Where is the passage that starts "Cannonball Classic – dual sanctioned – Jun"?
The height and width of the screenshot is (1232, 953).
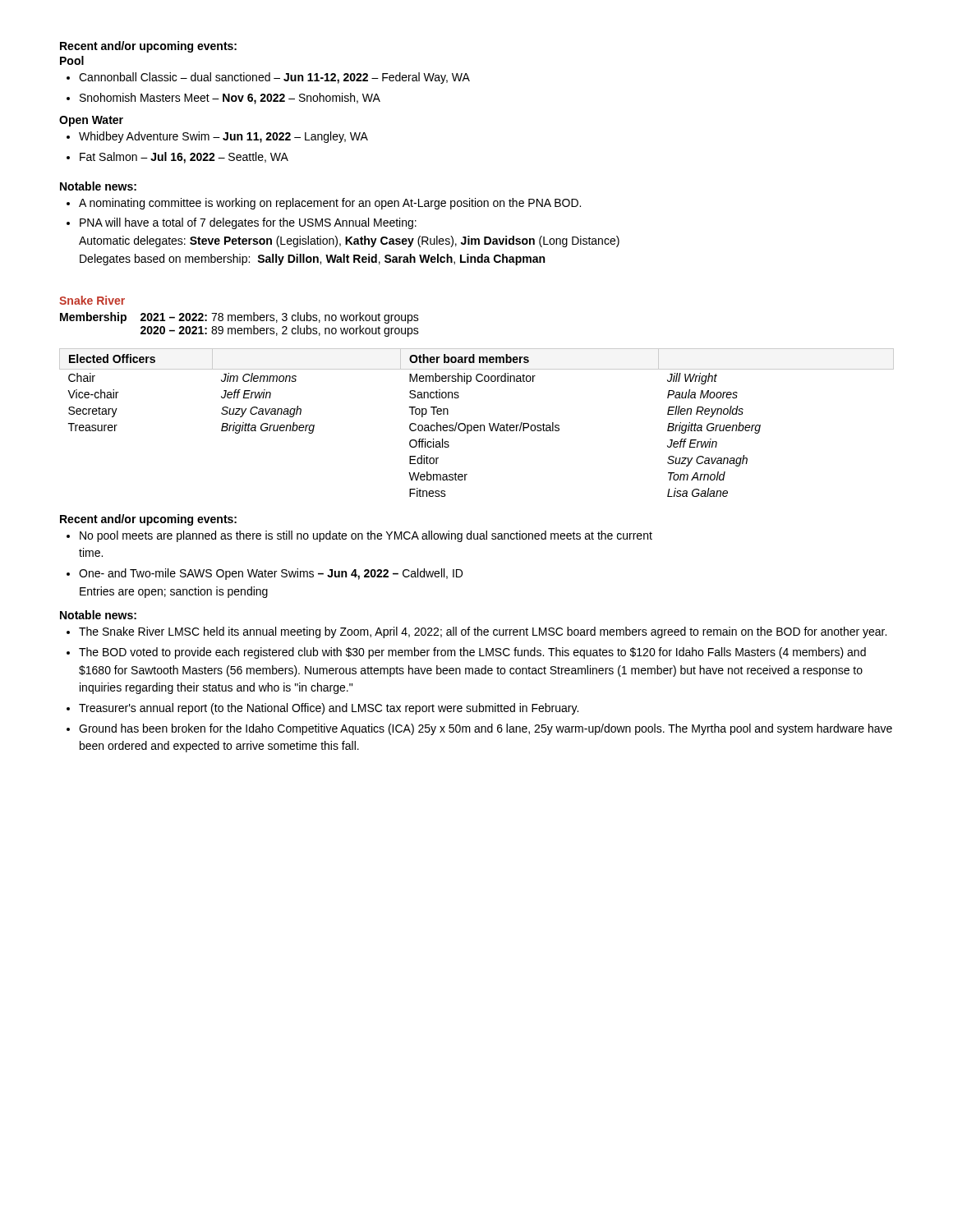(476, 78)
